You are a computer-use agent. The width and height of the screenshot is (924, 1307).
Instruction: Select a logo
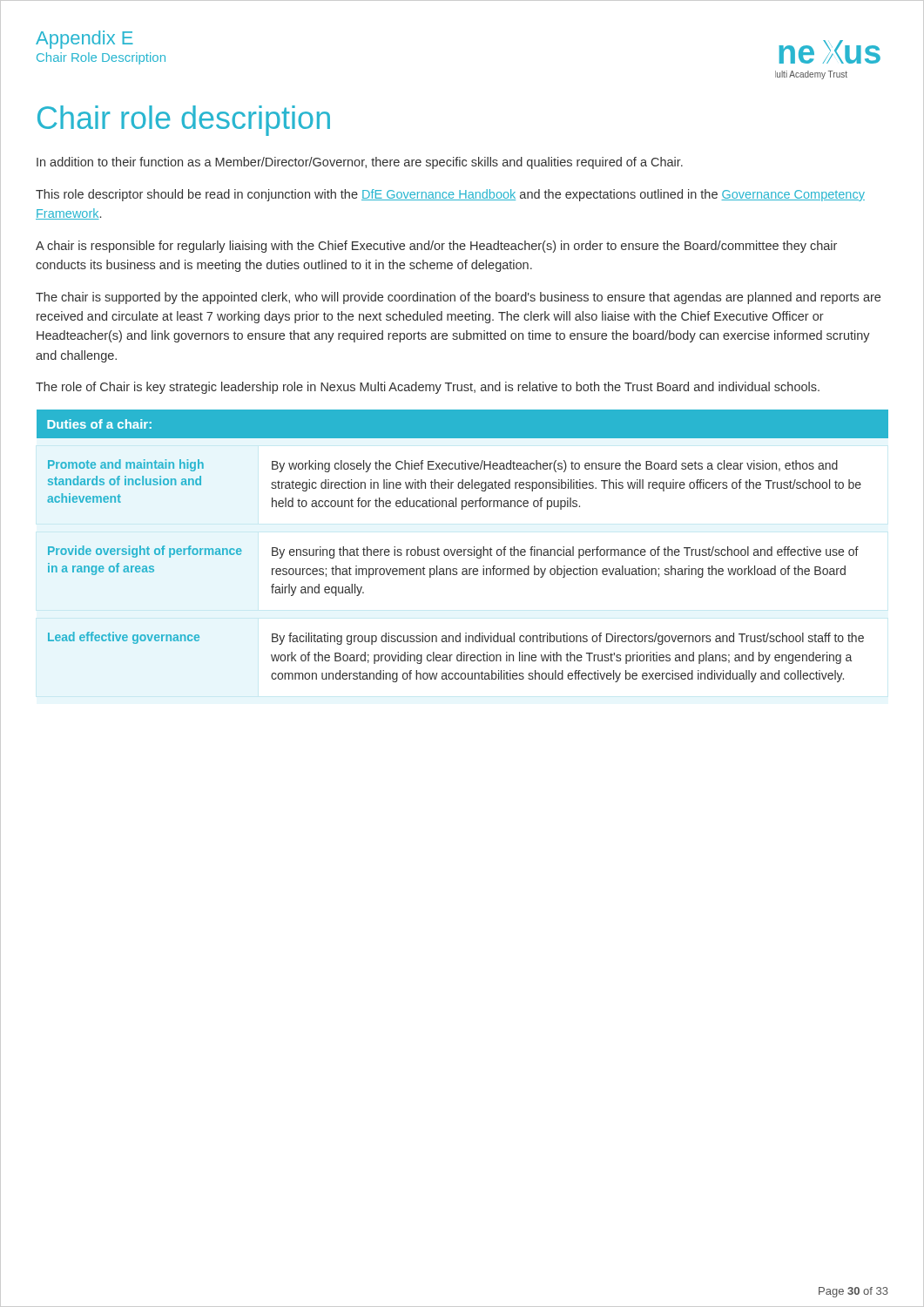[832, 57]
